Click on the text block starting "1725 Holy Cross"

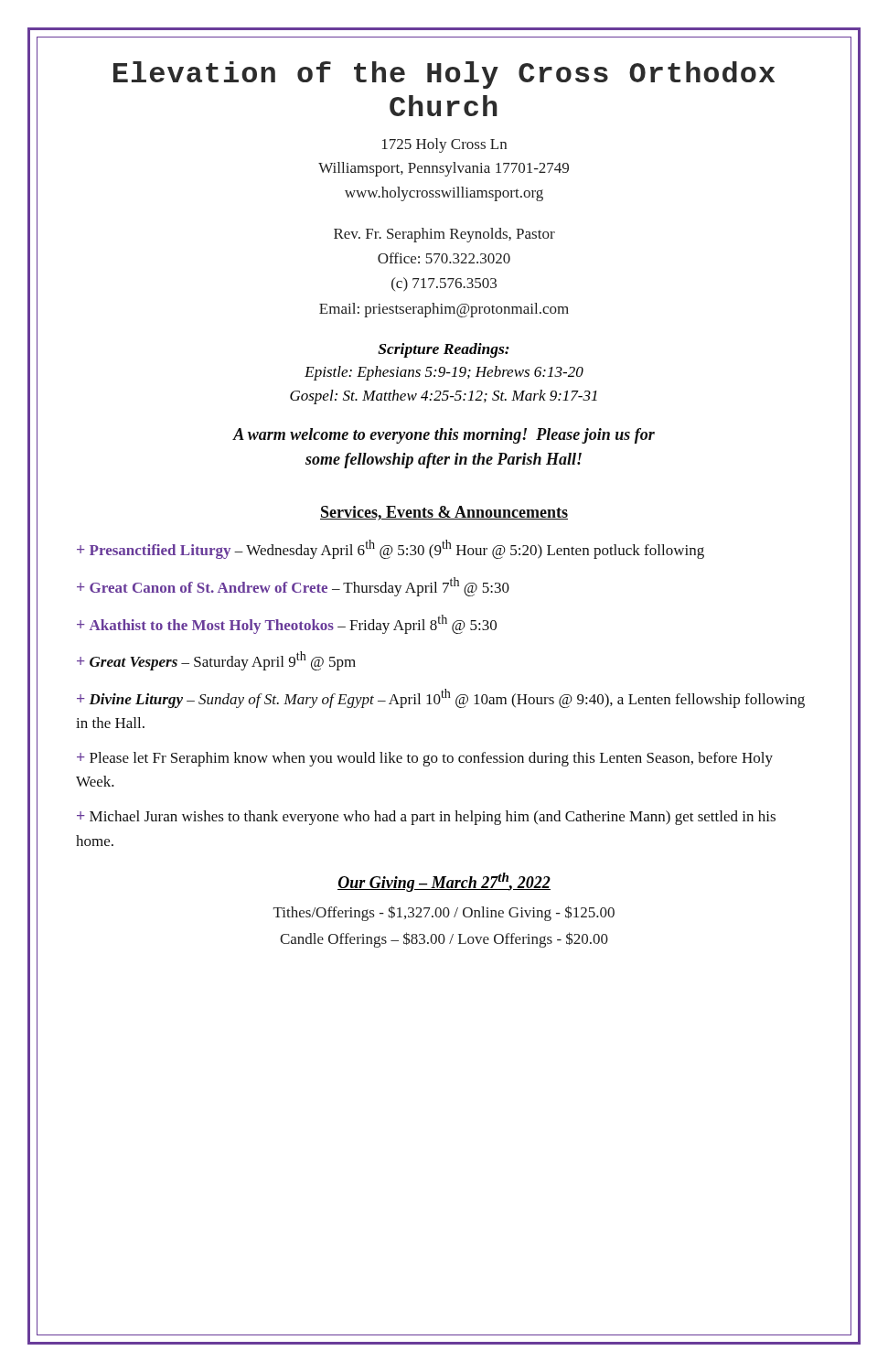(x=444, y=168)
